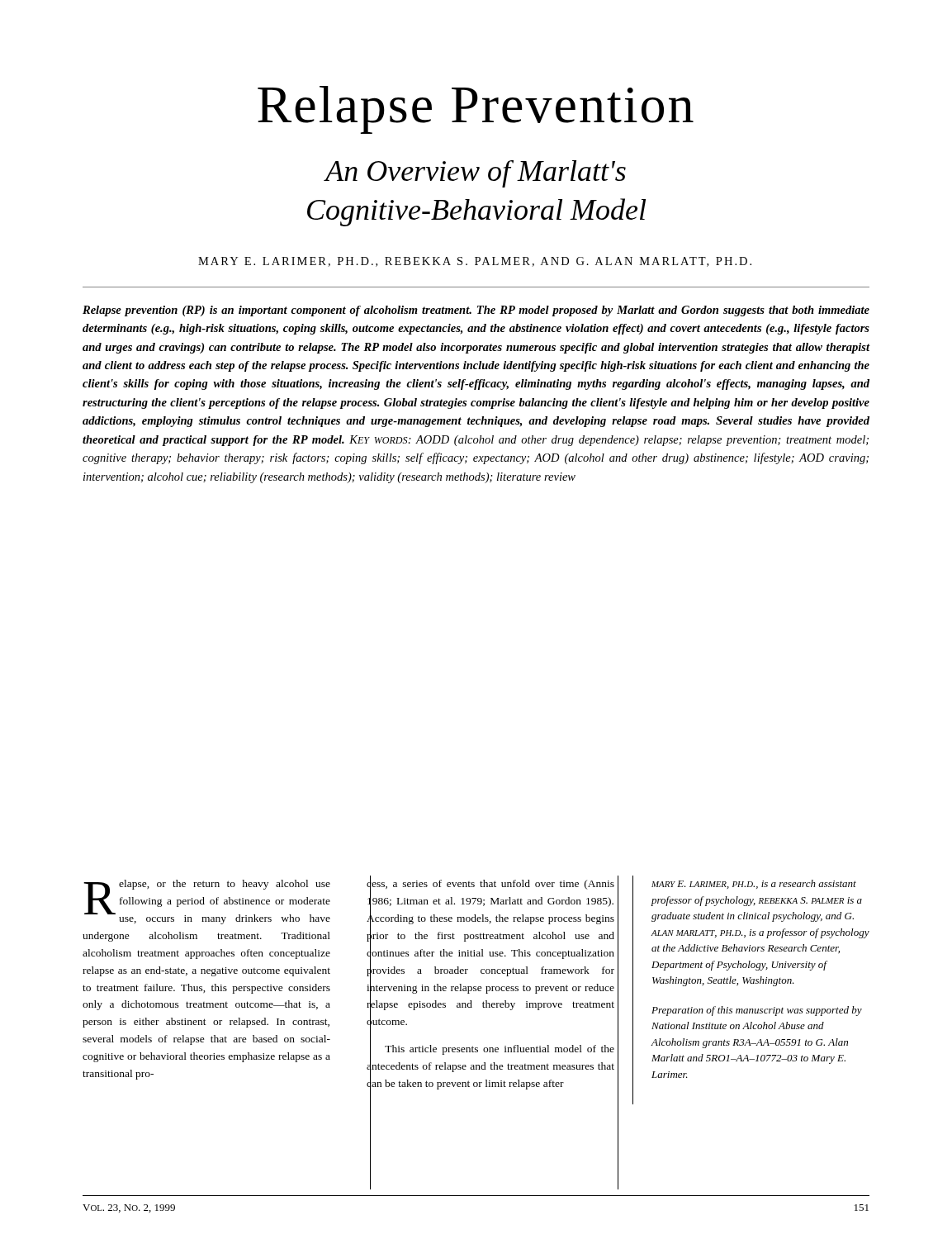This screenshot has height=1239, width=952.
Task: Point to the block beginning "cess, a series of events that unfold over"
Action: [490, 984]
